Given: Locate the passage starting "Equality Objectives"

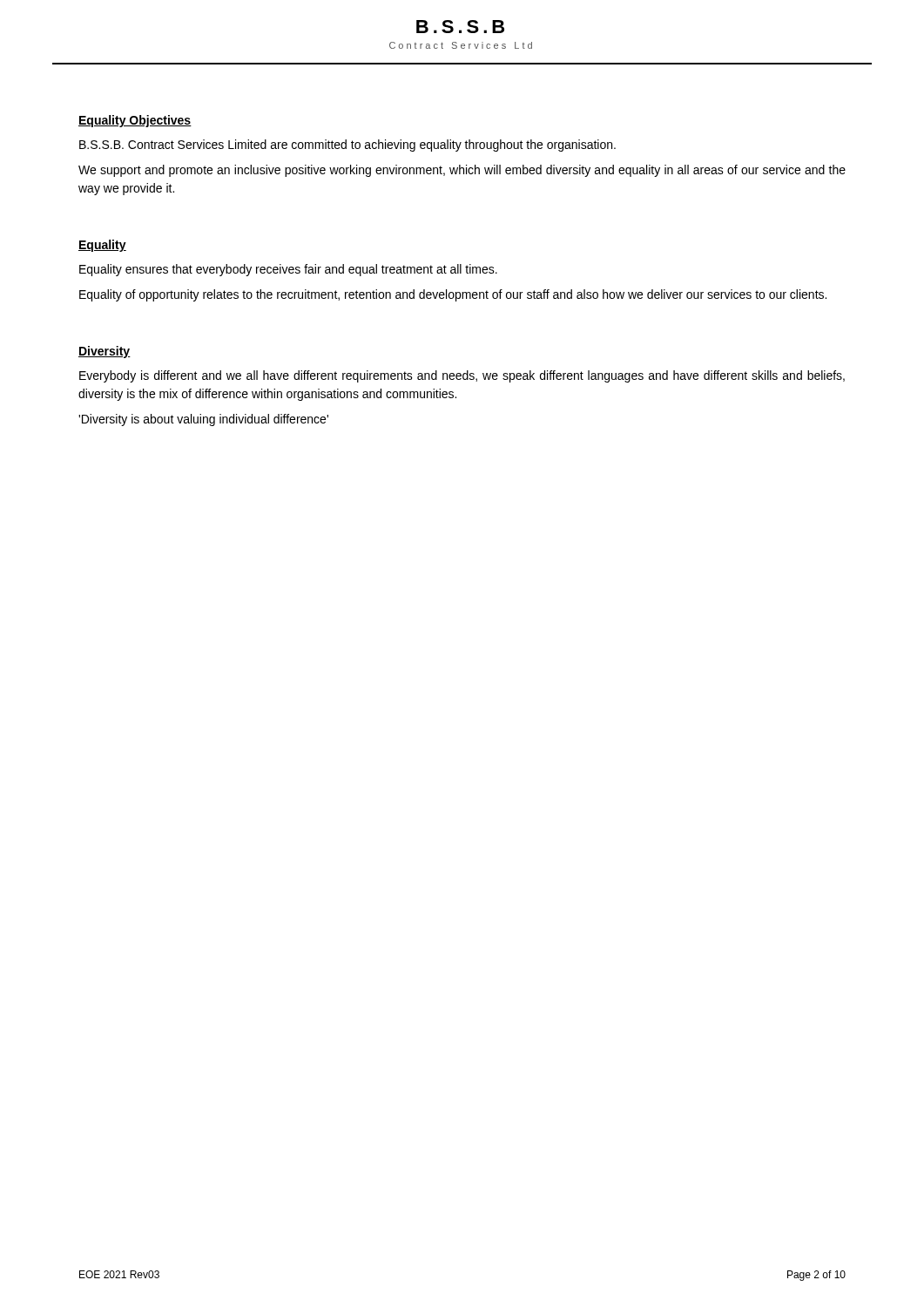Looking at the screenshot, I should point(135,120).
